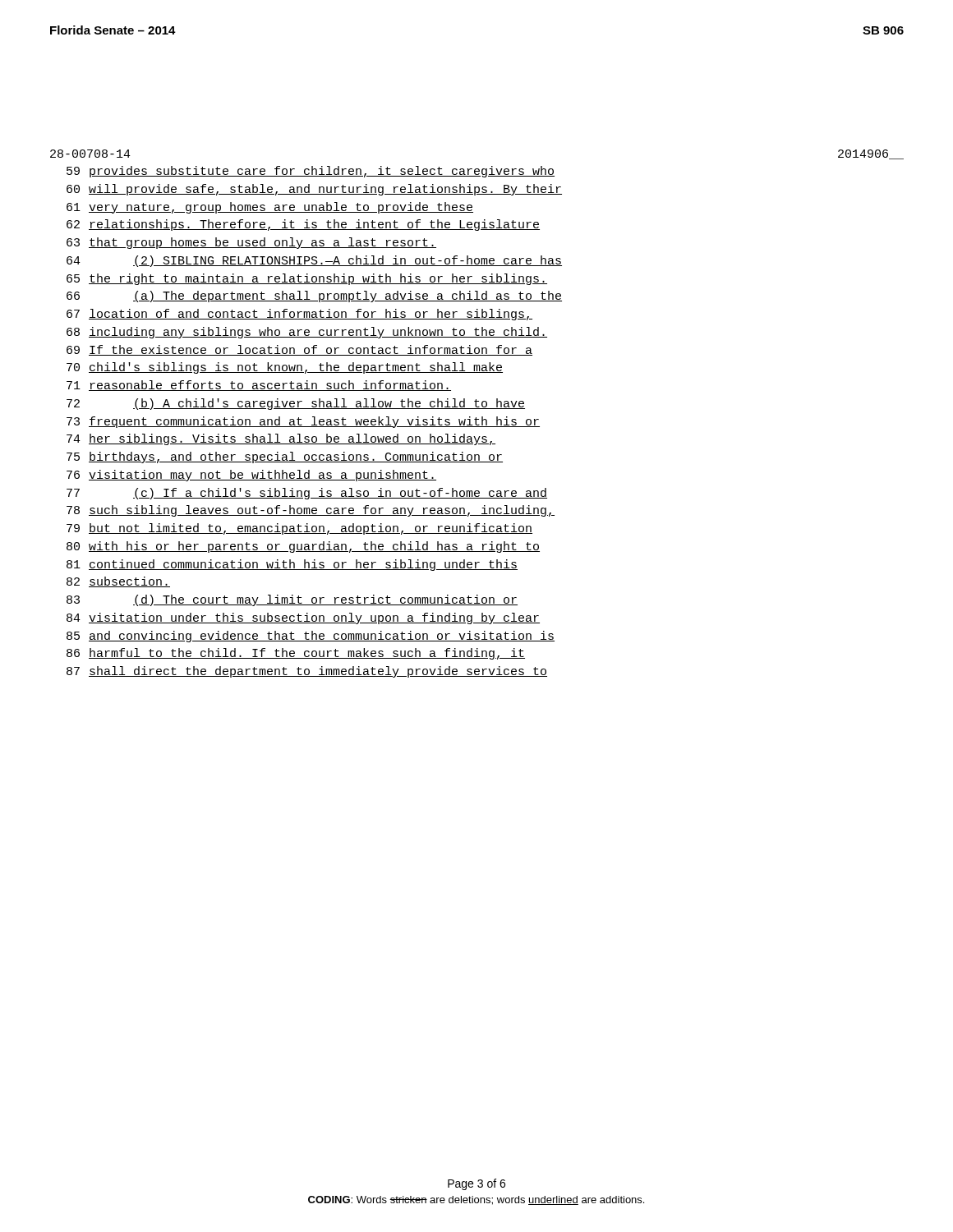Locate the list item containing "83 (d) The court may limit or"
Viewport: 953px width, 1232px height.
point(476,601)
